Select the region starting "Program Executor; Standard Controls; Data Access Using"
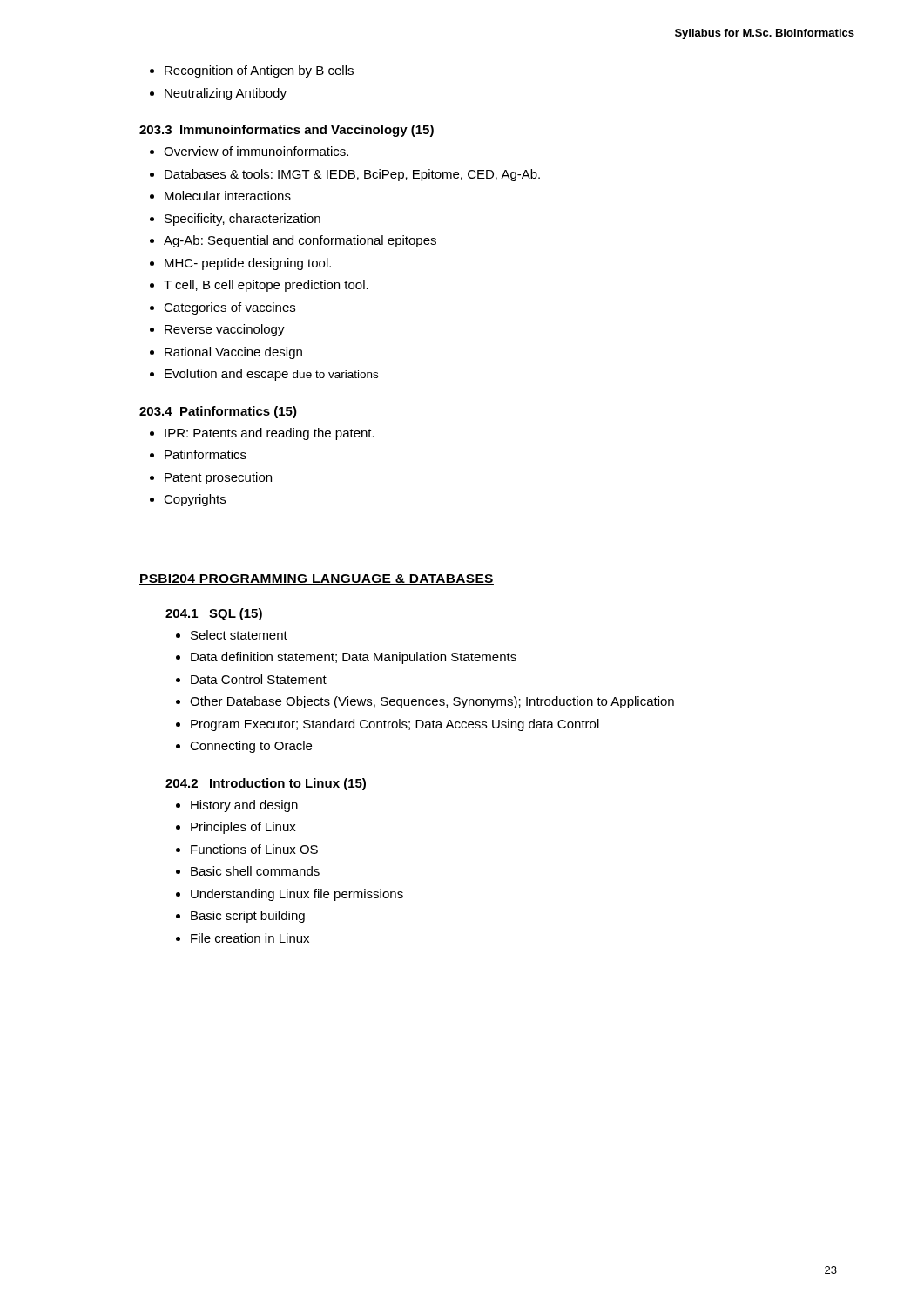This screenshot has height=1307, width=924. (x=395, y=723)
